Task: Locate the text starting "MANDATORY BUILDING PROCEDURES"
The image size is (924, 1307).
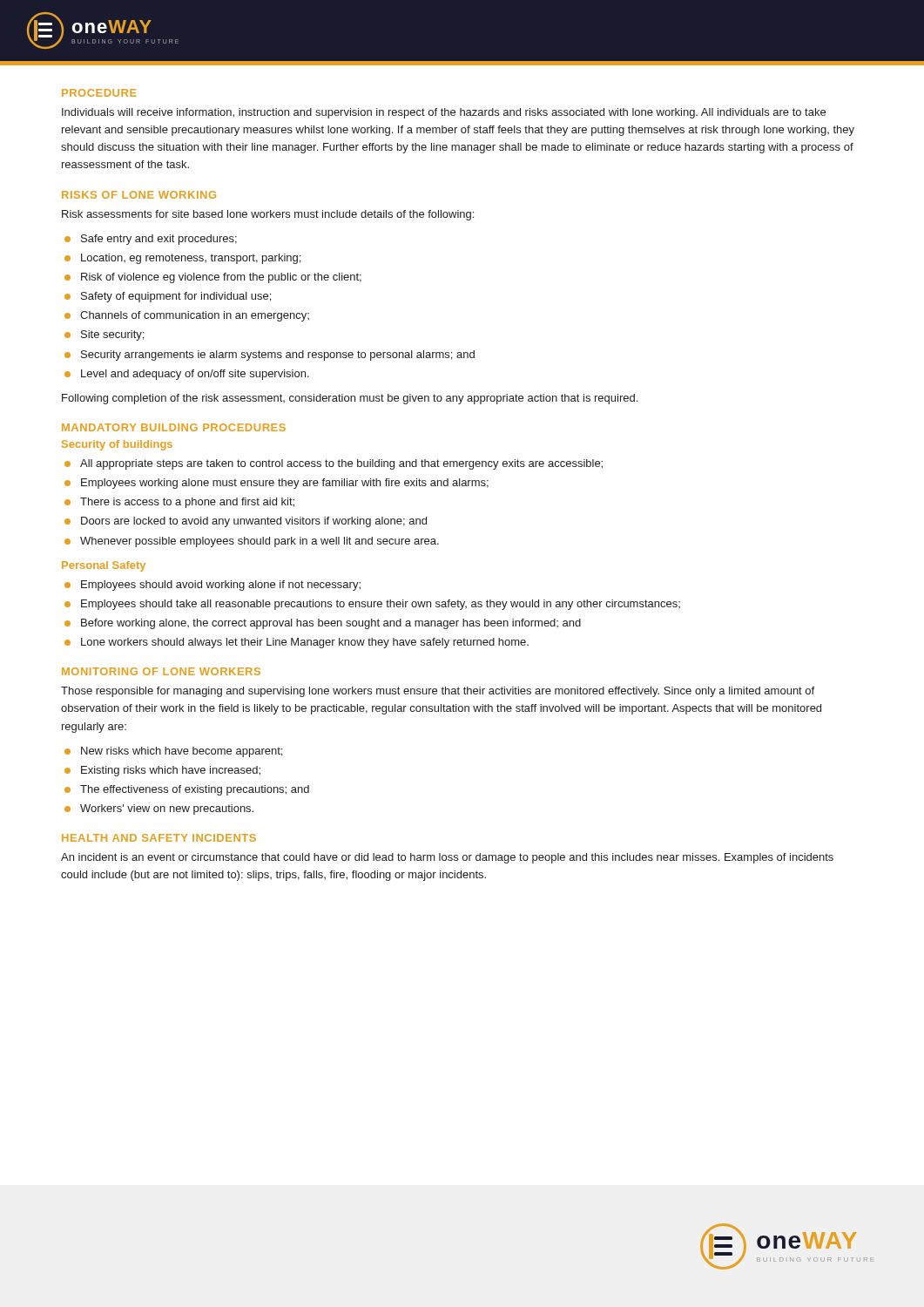Action: 174,427
